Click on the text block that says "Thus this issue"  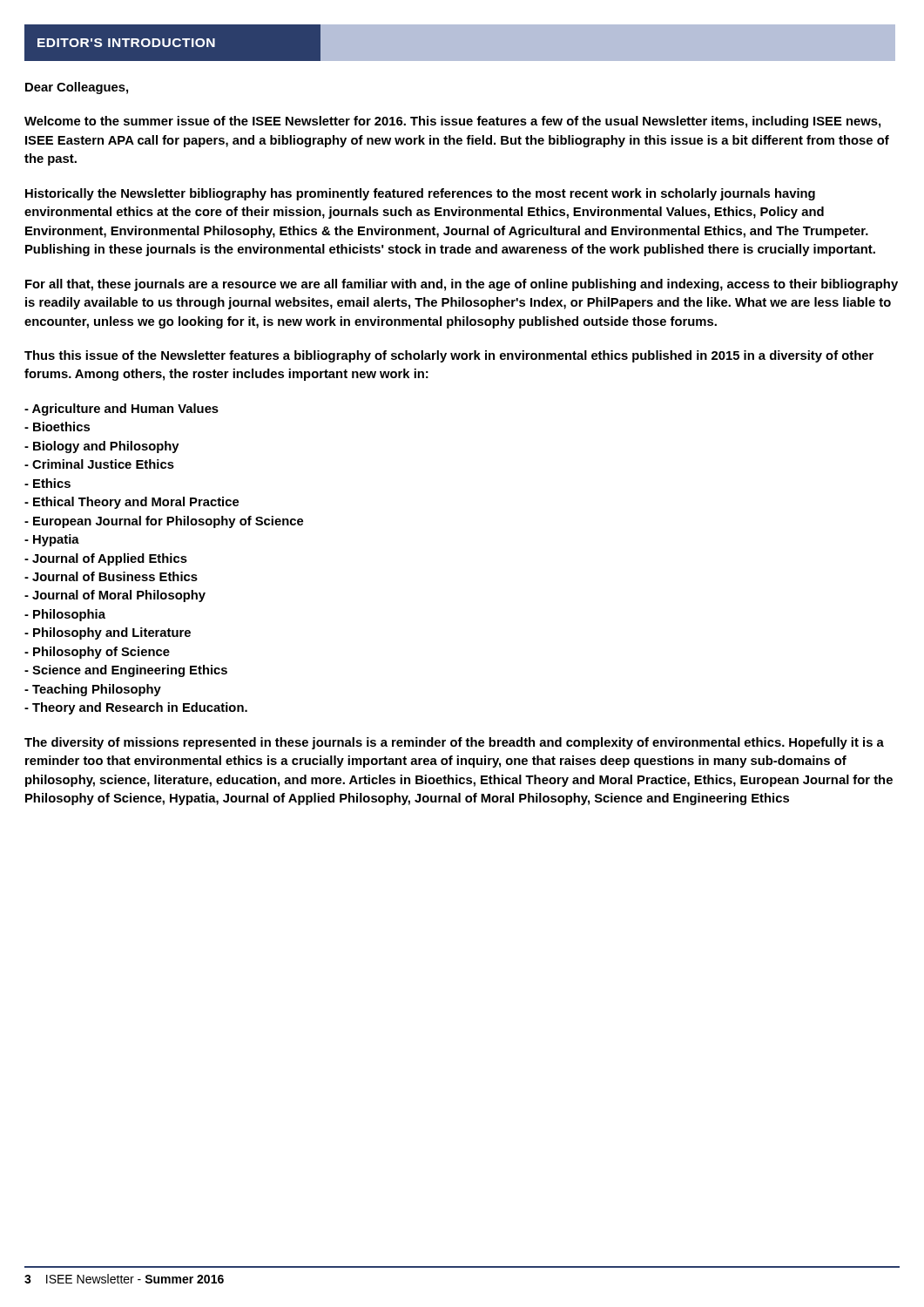[x=449, y=365]
